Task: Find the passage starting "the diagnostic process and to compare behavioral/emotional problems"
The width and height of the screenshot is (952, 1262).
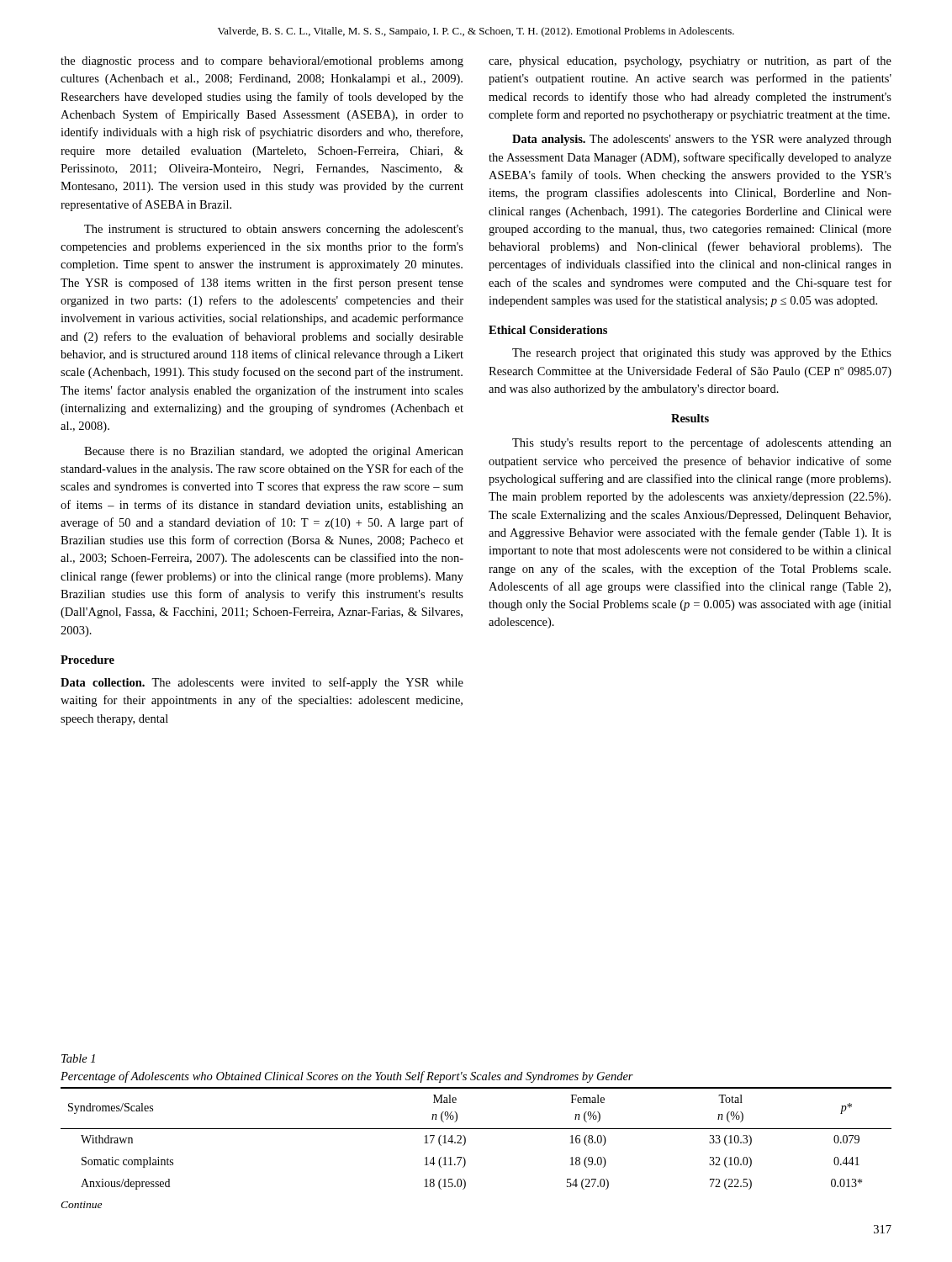Action: 262,133
